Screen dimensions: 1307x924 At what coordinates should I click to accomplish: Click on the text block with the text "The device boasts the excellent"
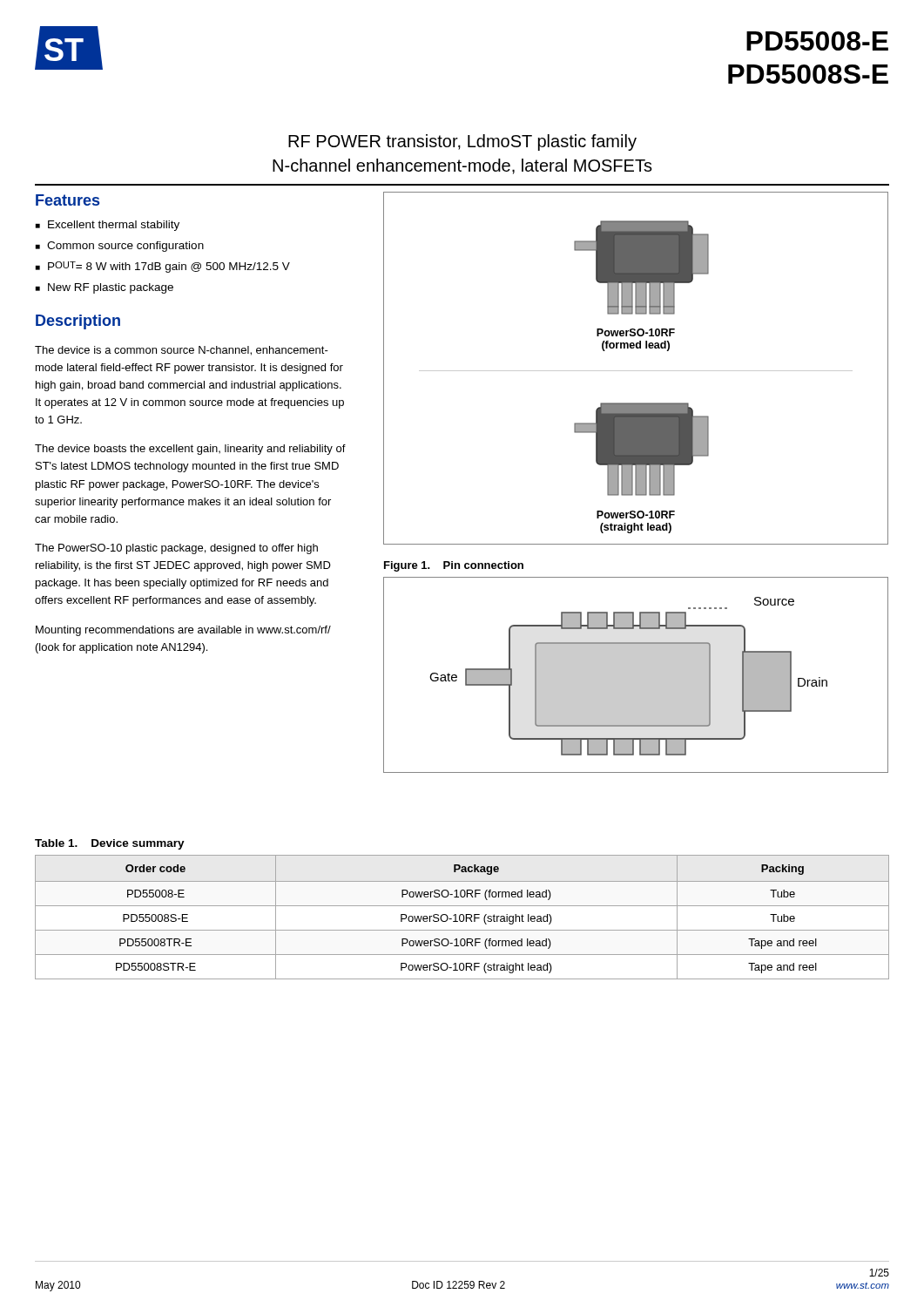[x=190, y=484]
